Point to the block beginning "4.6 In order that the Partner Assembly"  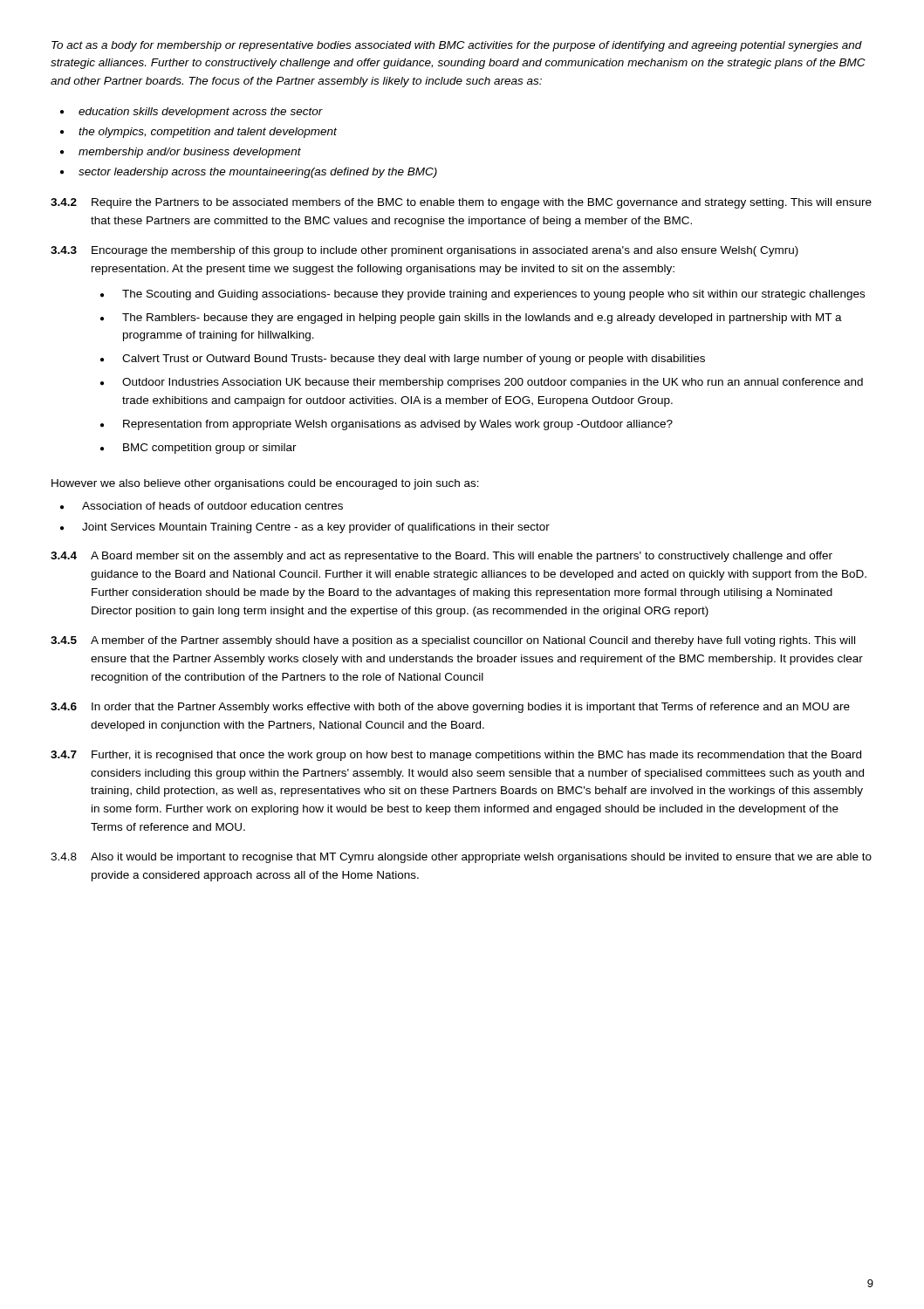462,716
